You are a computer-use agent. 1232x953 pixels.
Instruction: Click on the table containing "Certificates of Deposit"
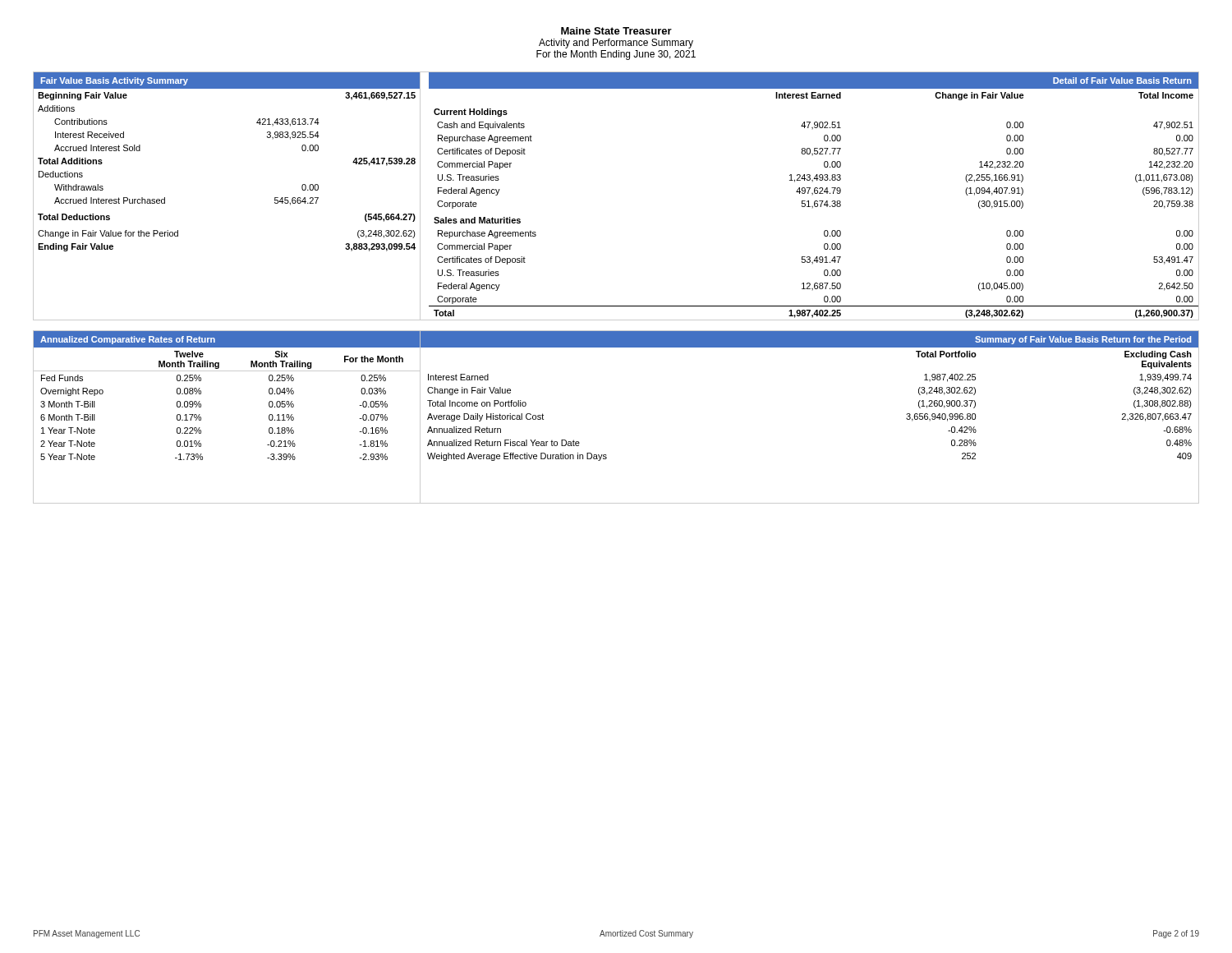(814, 204)
